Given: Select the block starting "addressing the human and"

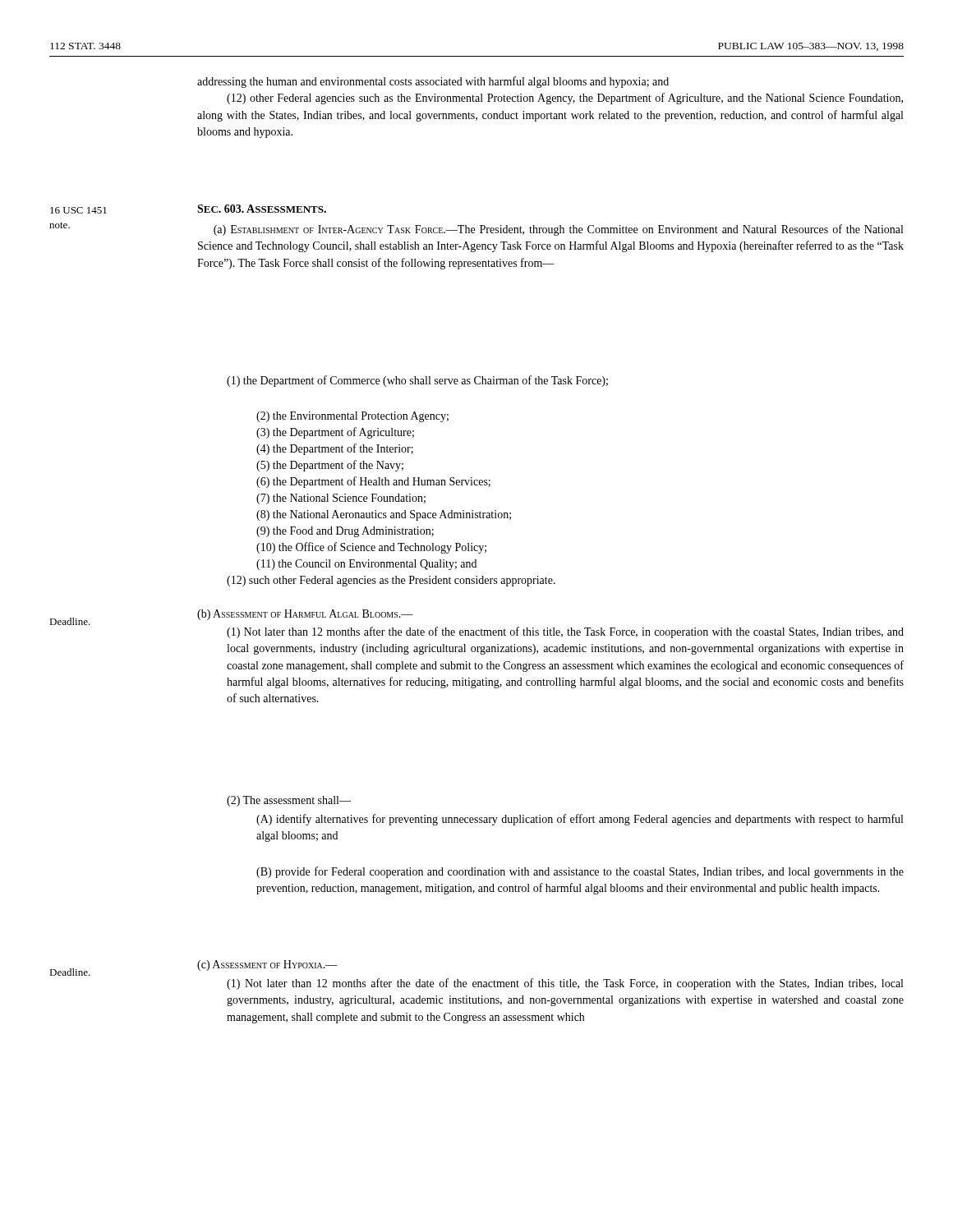Looking at the screenshot, I should pos(550,107).
